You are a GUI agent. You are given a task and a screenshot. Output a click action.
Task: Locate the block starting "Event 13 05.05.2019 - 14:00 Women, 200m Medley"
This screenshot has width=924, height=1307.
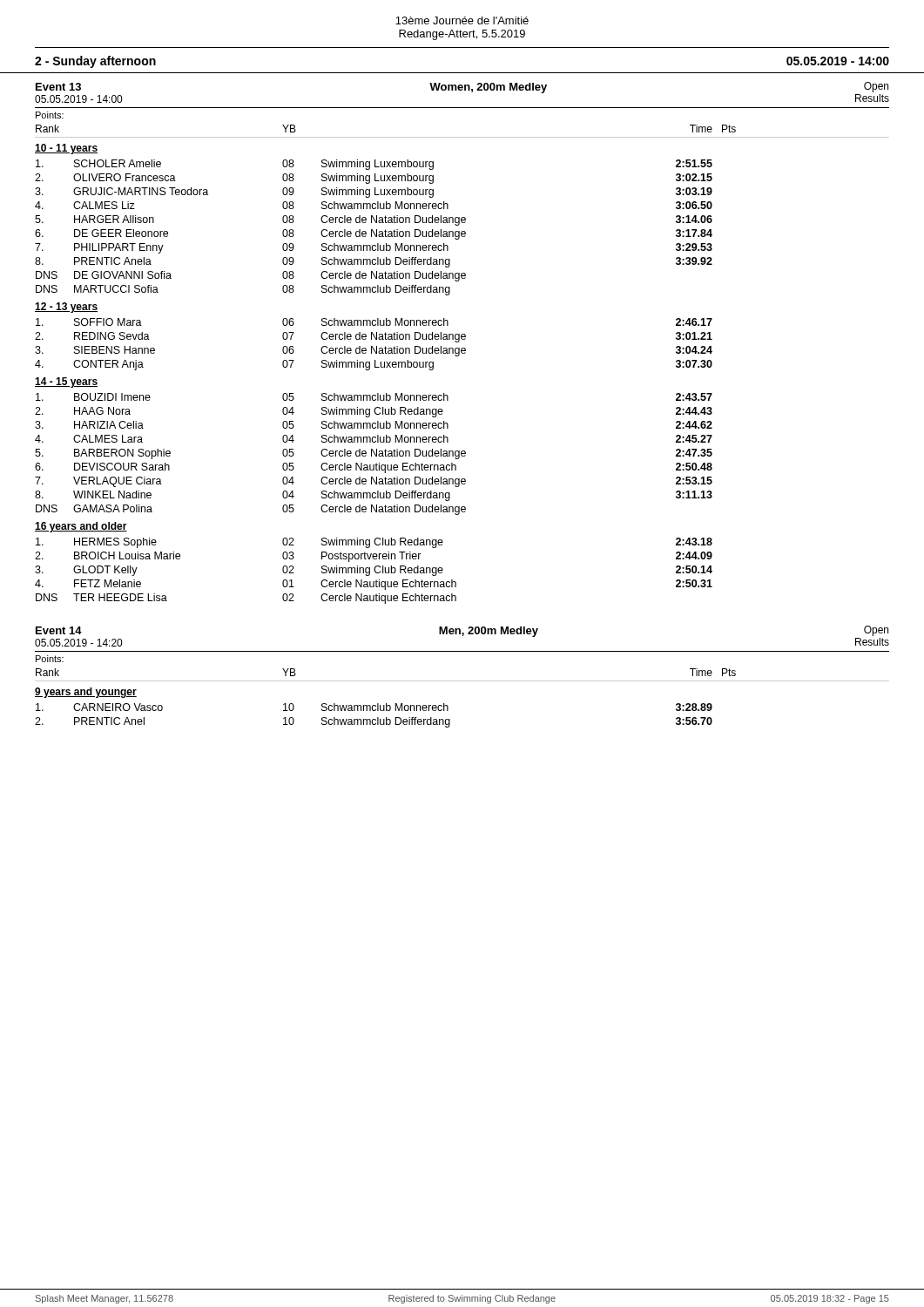[462, 93]
